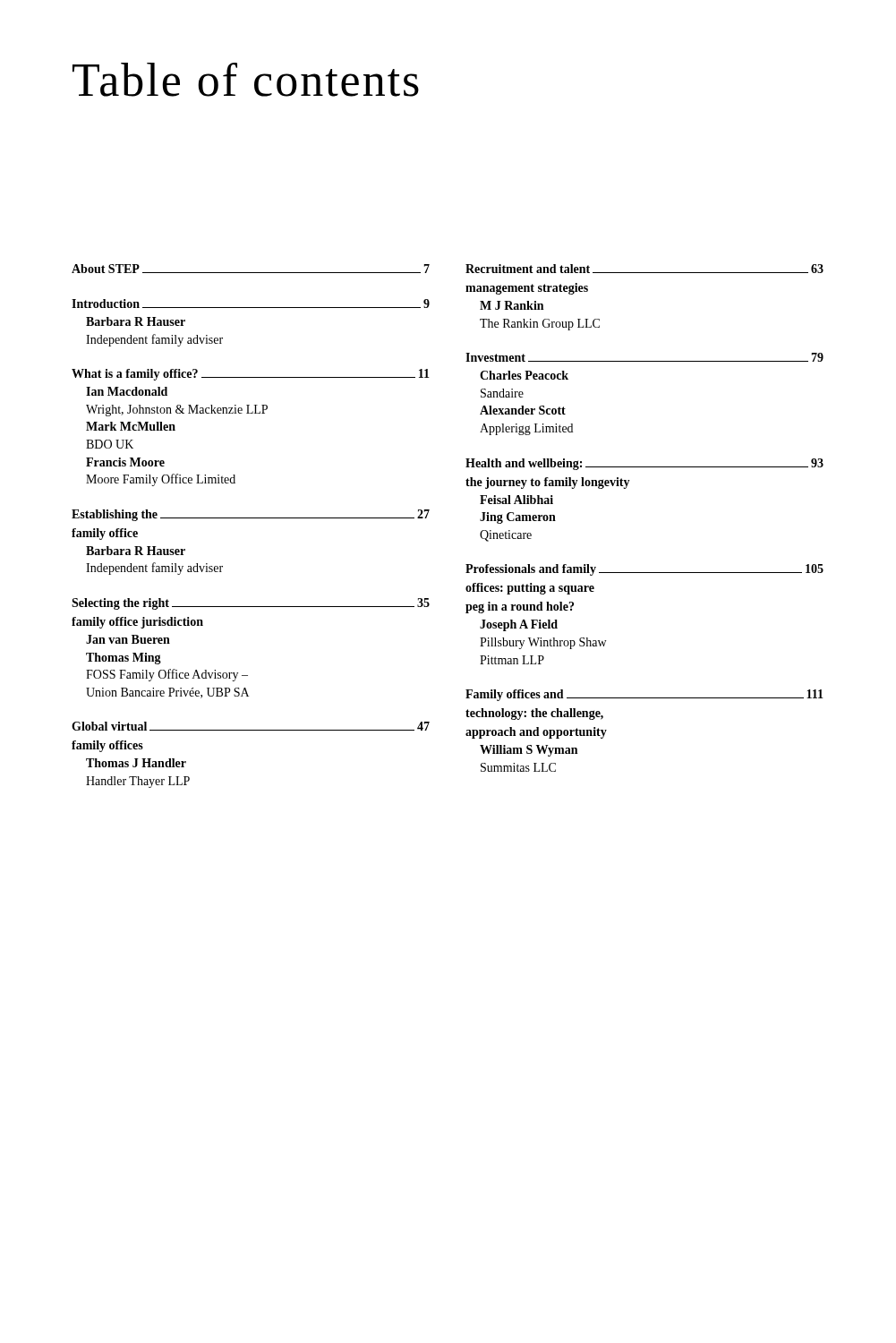This screenshot has height=1343, width=896.
Task: Point to the passage starting "Investment 79 Charles Peacock Sandaire Alexander"
Action: point(644,357)
